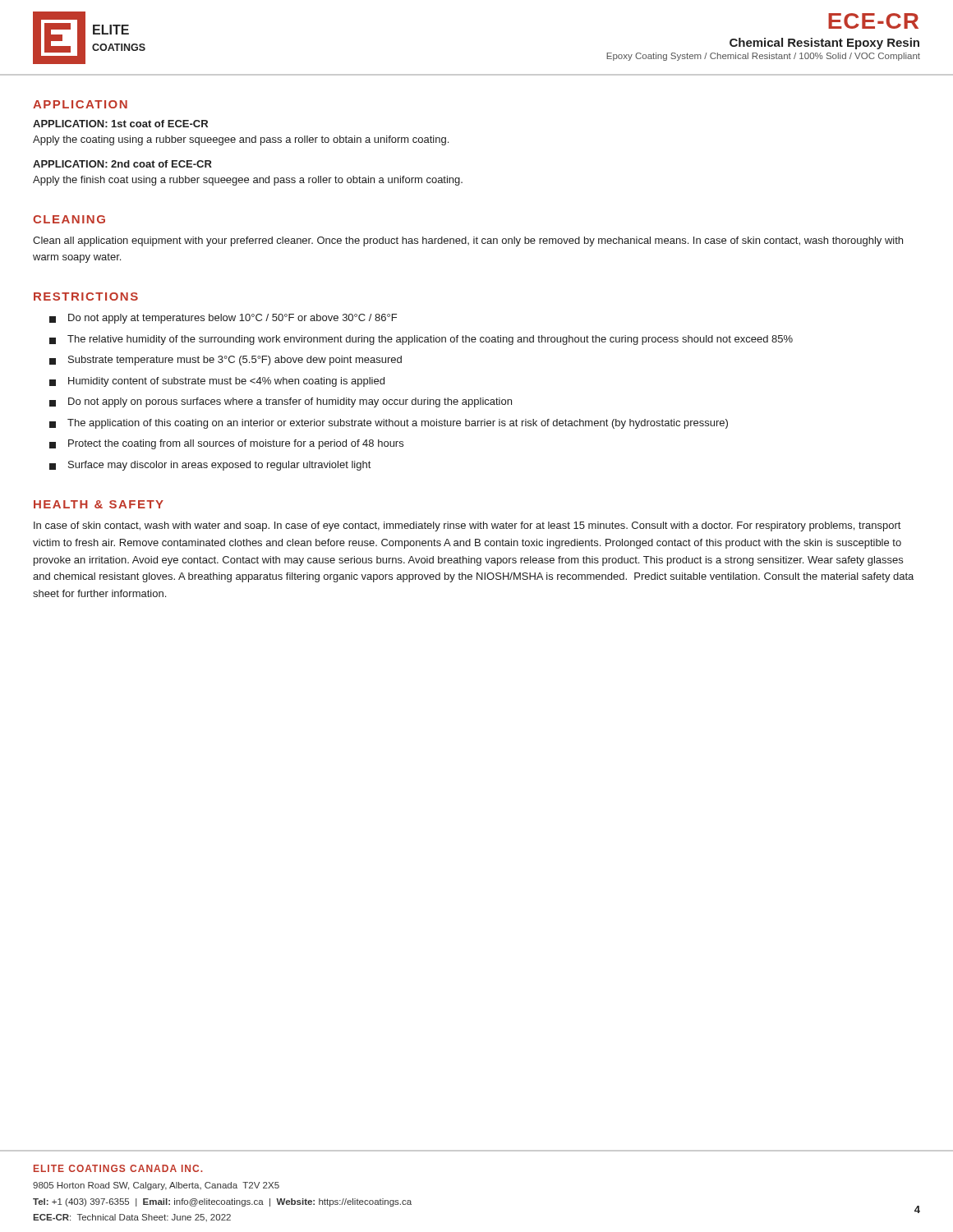Find the block on this page that starts "The relative humidity of the surrounding work environment"
This screenshot has height=1232, width=953.
pos(485,339)
